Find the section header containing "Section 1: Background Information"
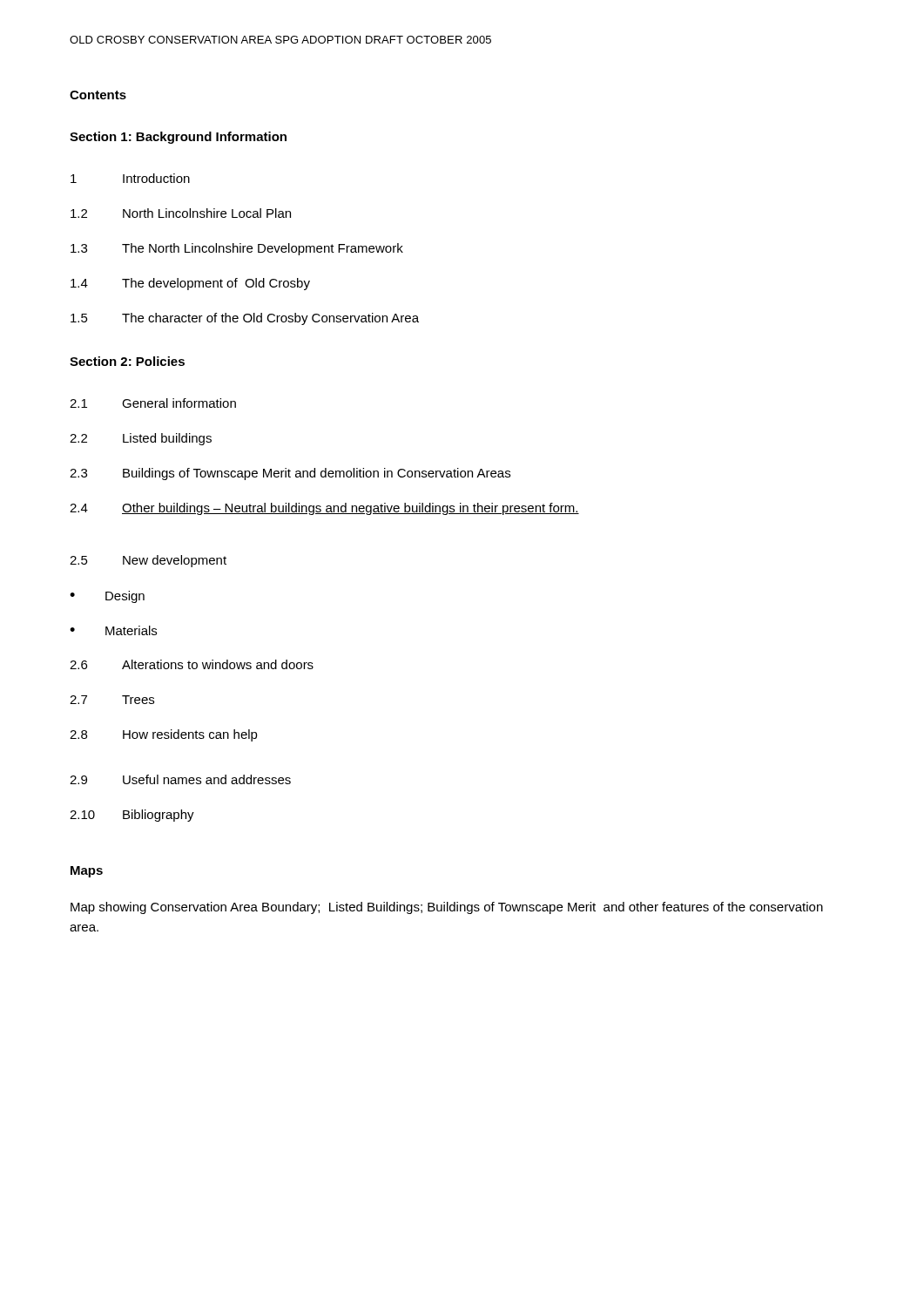Viewport: 924px width, 1307px height. click(x=179, y=136)
